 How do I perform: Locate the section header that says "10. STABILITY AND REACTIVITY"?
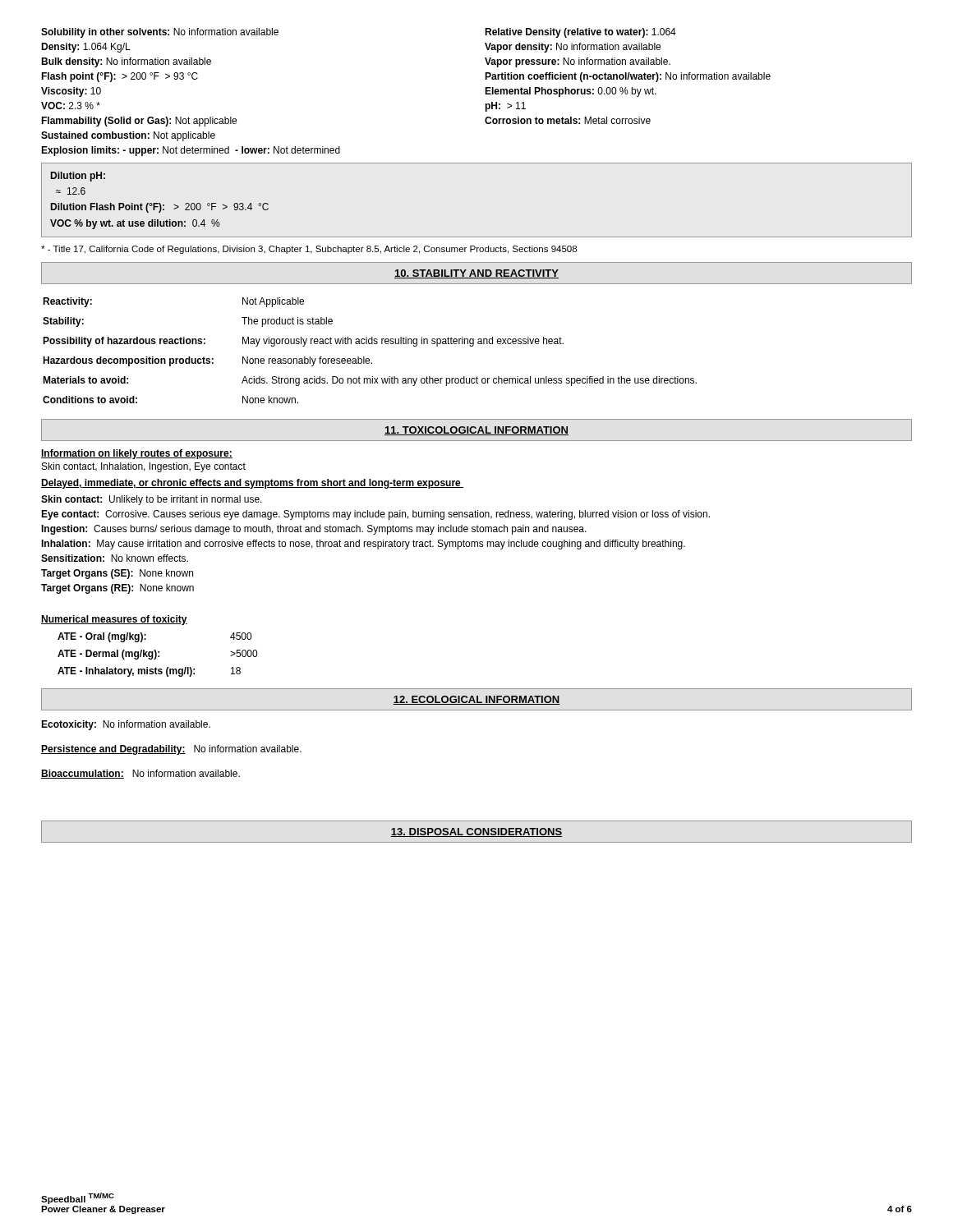click(476, 273)
